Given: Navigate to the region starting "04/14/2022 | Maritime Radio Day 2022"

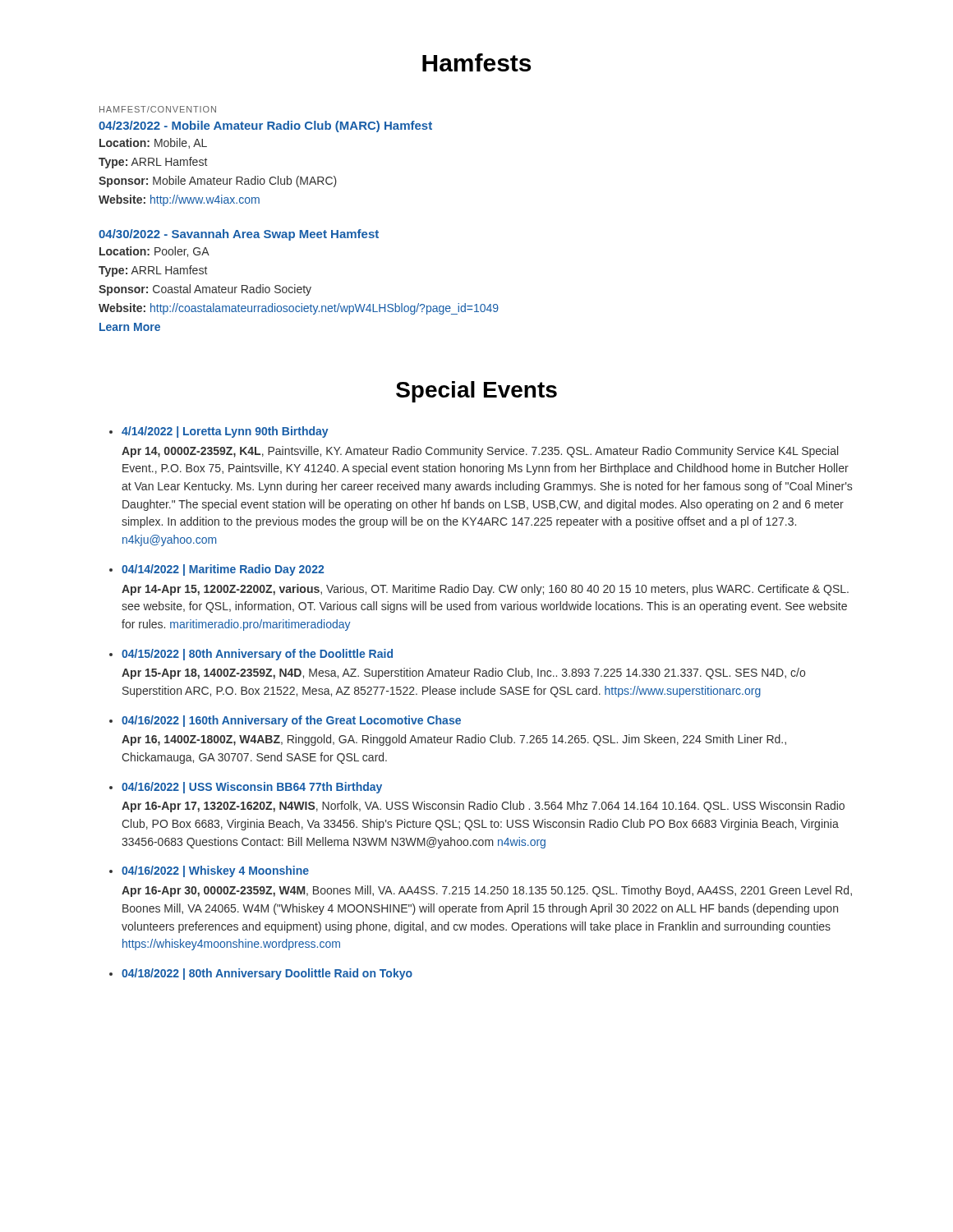Looking at the screenshot, I should (x=488, y=596).
